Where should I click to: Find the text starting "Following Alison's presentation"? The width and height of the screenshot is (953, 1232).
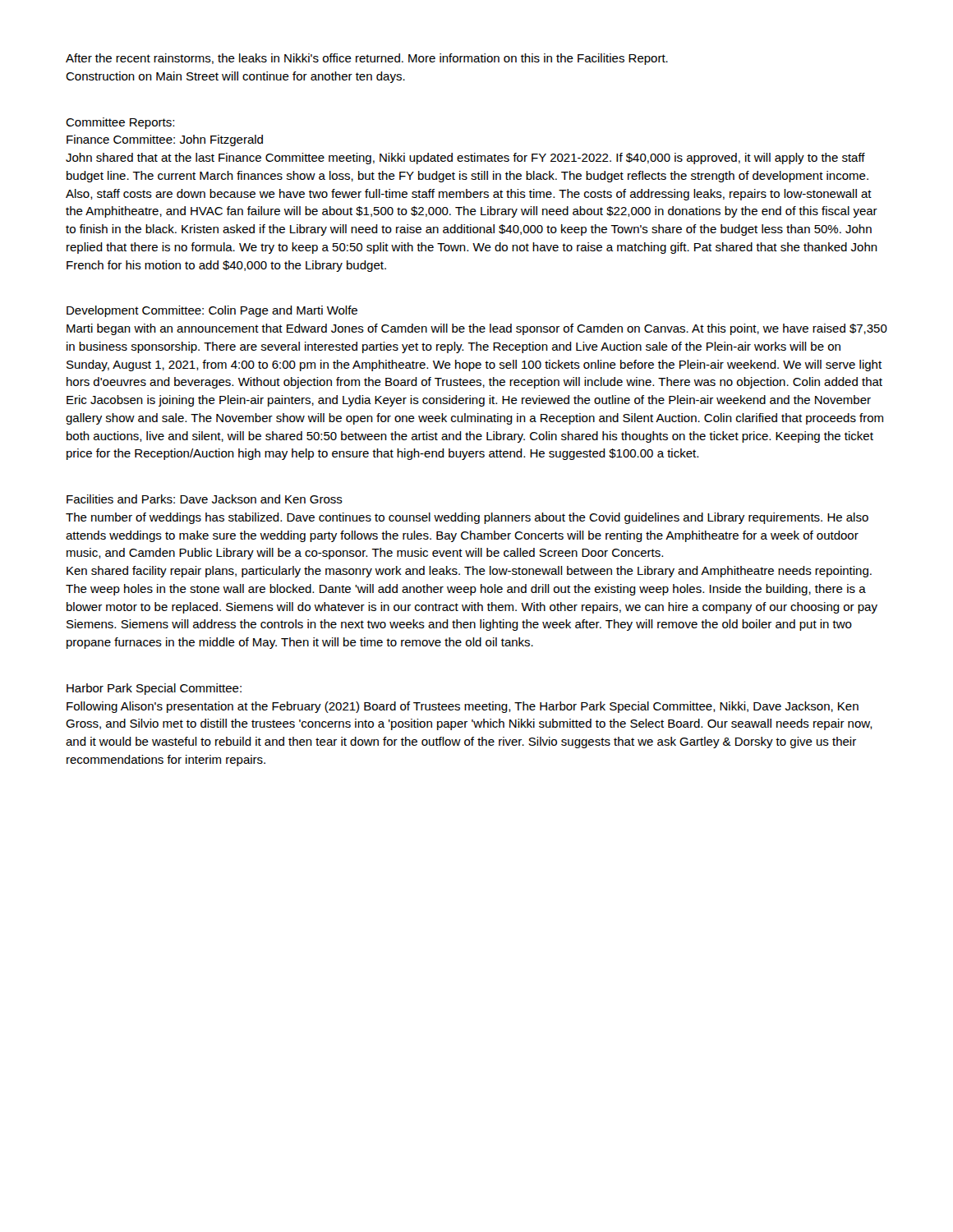pos(476,733)
